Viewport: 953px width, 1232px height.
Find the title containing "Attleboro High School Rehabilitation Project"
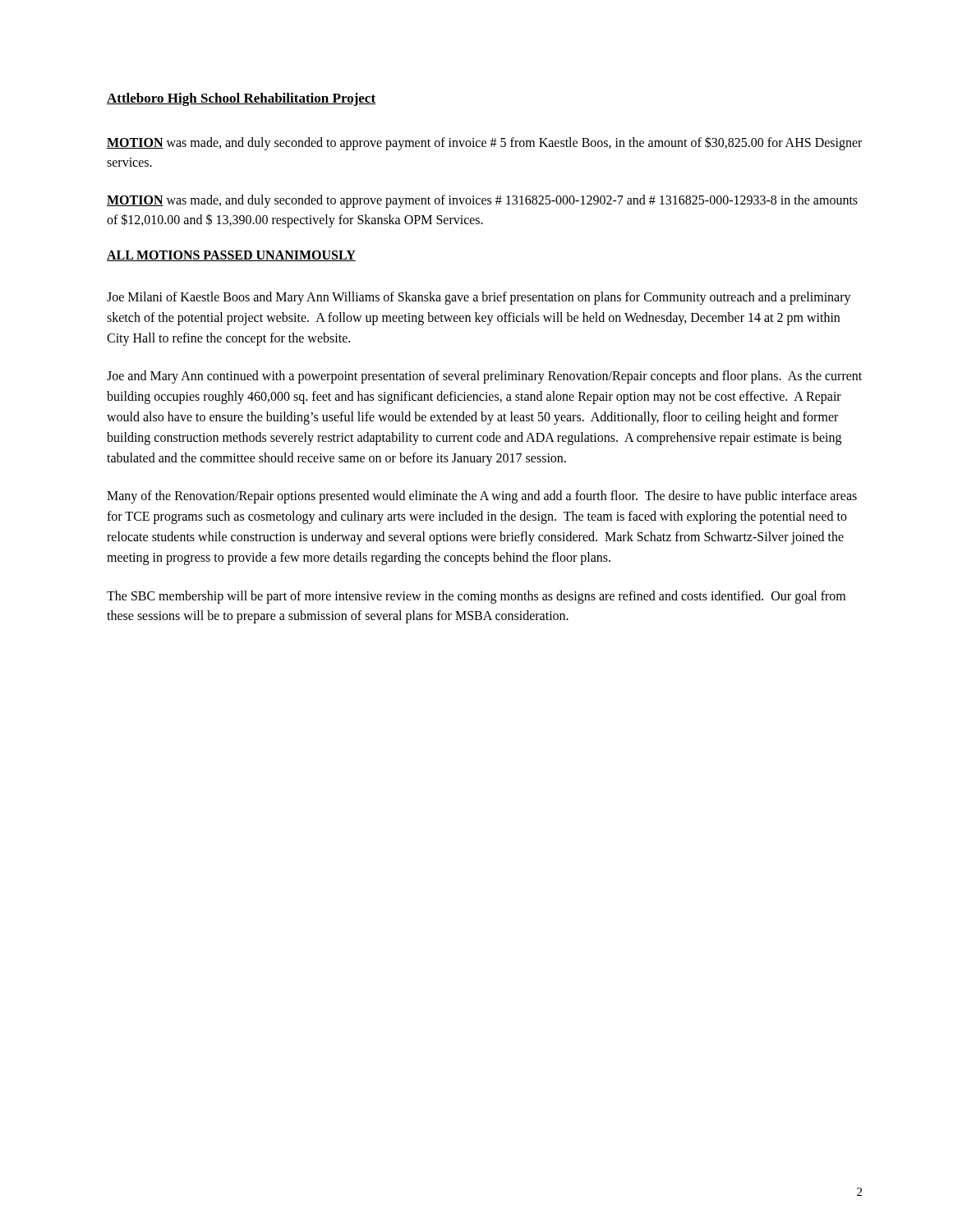pos(241,98)
